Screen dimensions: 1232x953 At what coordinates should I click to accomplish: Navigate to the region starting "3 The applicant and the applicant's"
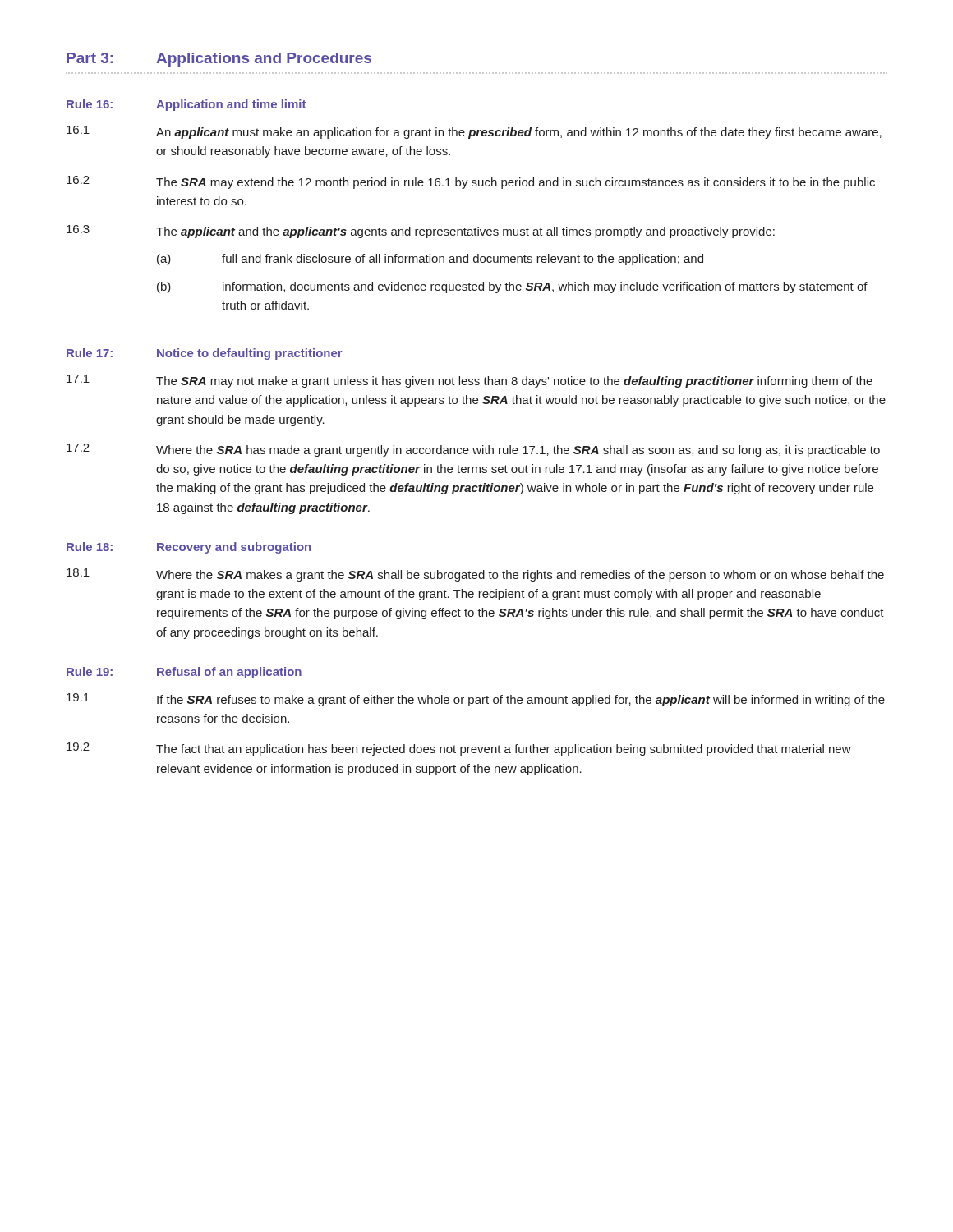tap(476, 272)
